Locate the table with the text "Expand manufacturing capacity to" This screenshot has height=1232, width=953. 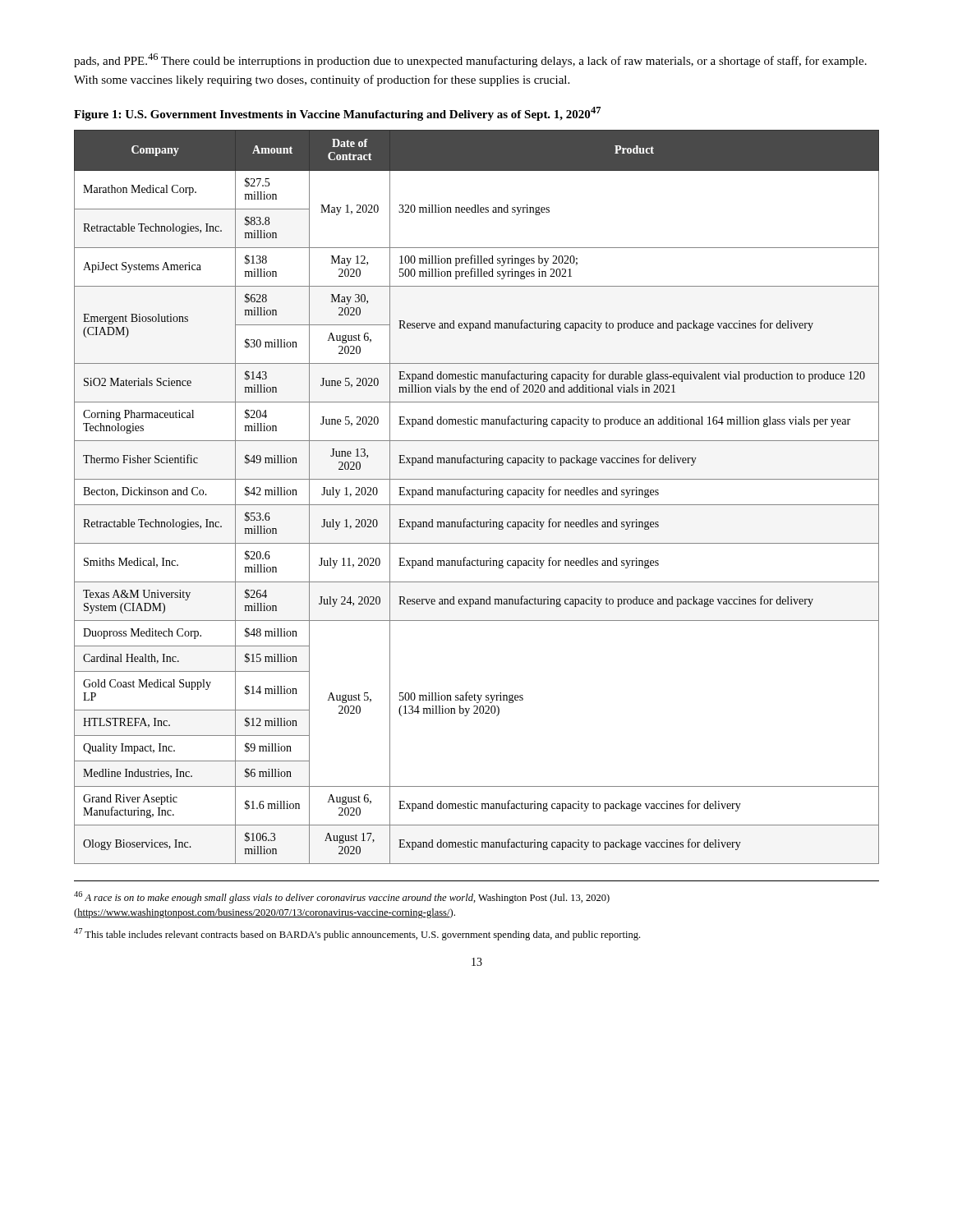click(476, 497)
